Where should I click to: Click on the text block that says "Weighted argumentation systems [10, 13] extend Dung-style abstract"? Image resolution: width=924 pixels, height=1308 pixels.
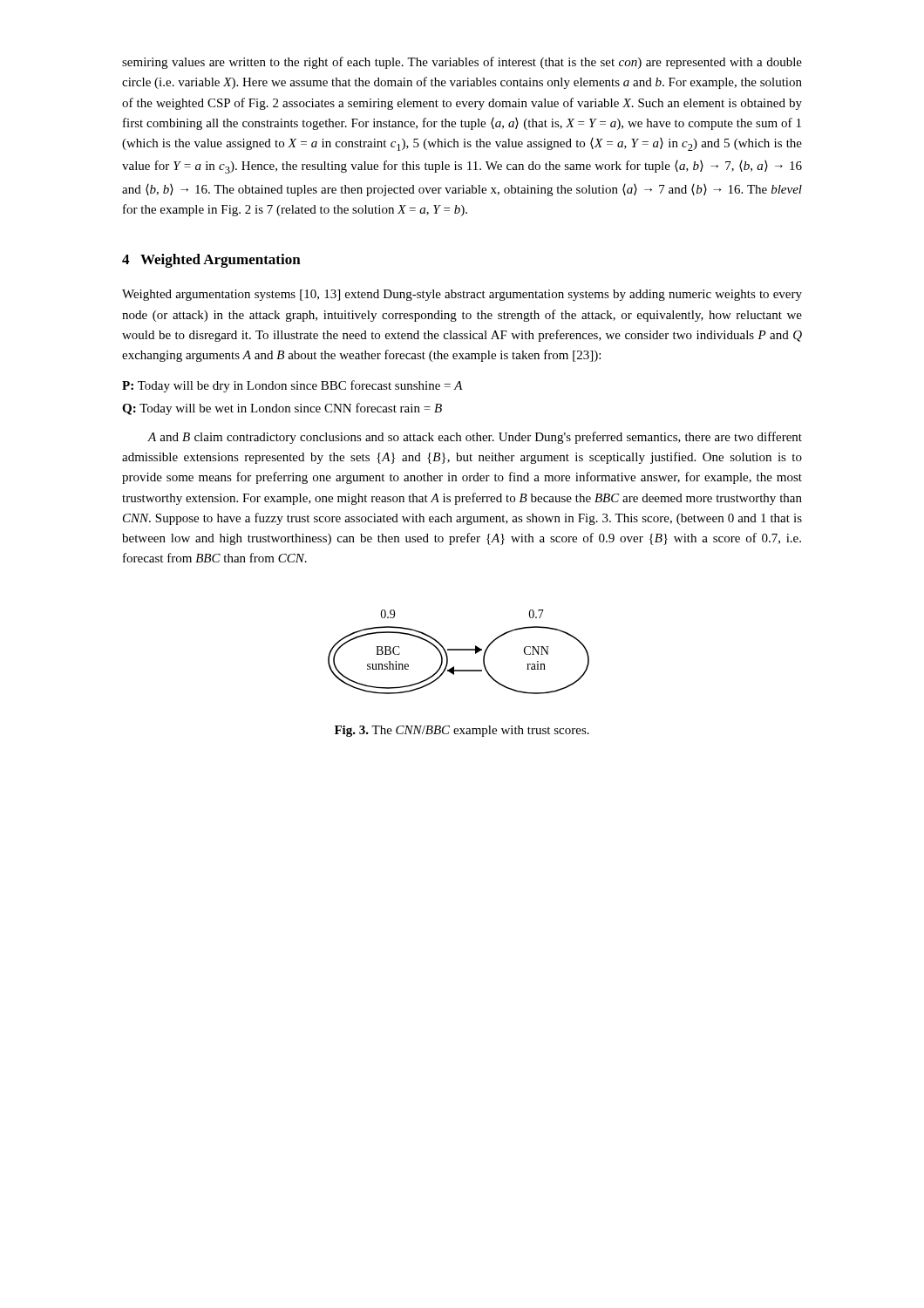pos(462,325)
